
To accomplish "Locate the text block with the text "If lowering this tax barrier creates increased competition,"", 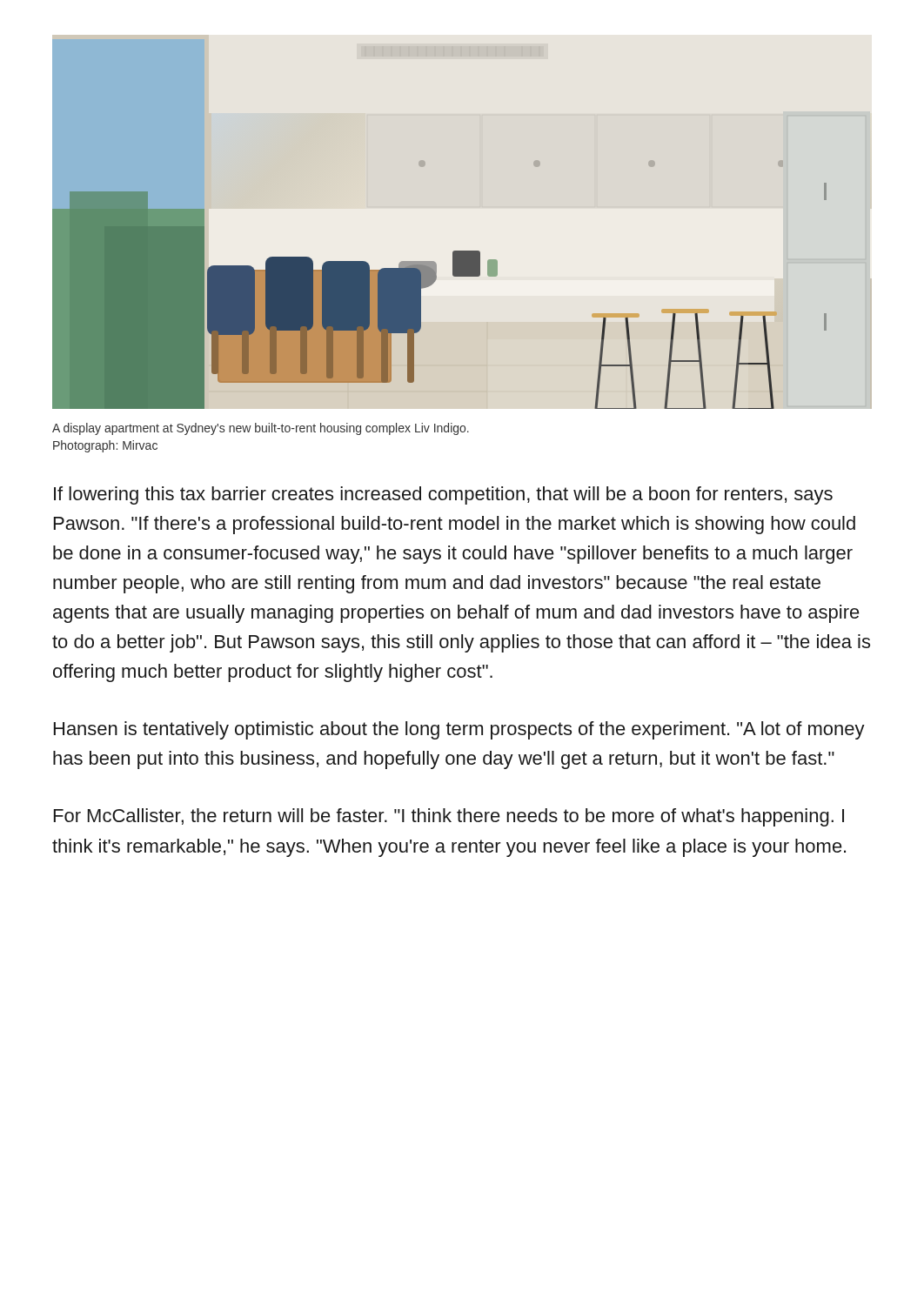I will pos(462,582).
